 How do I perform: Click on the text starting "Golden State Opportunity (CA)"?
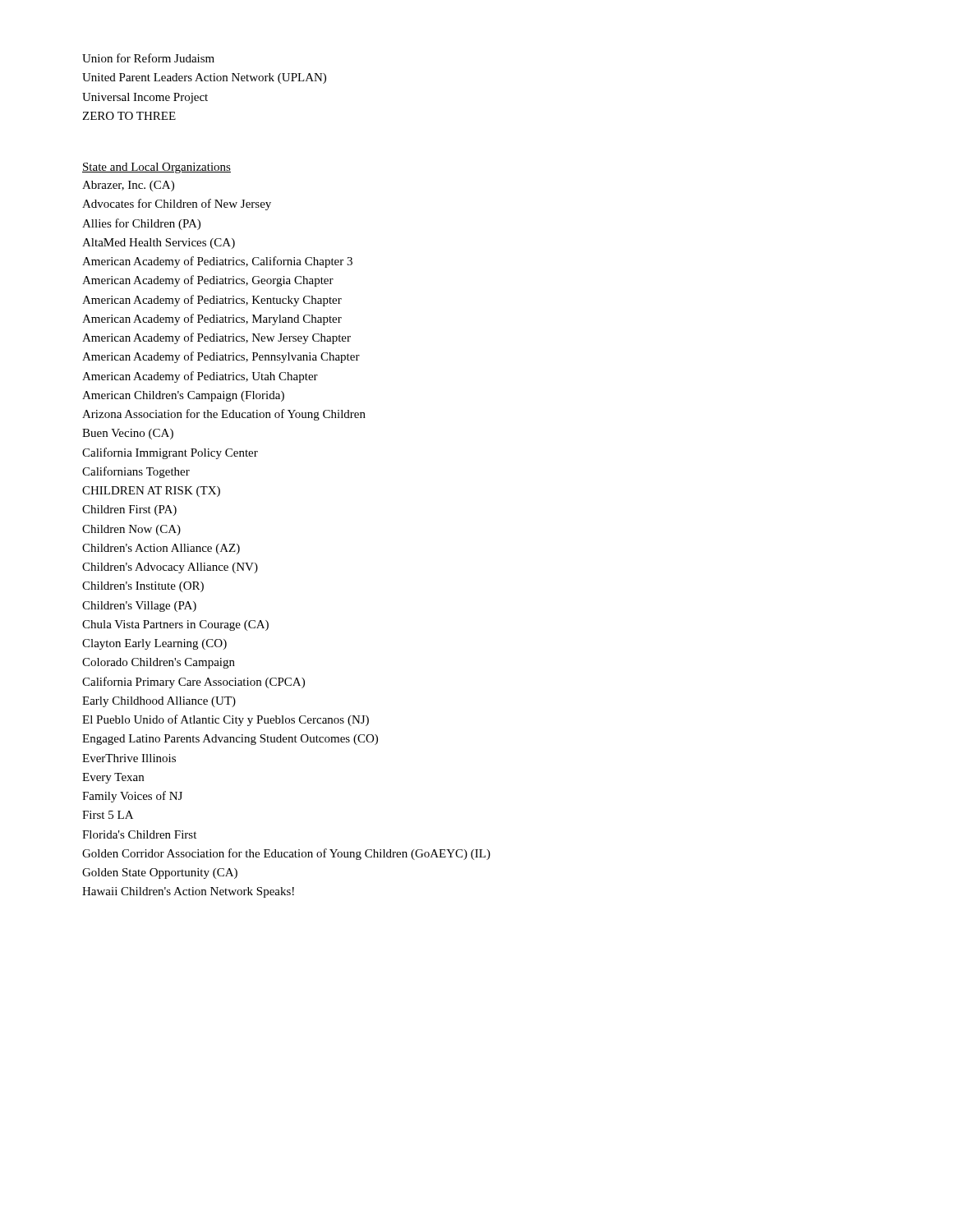160,873
